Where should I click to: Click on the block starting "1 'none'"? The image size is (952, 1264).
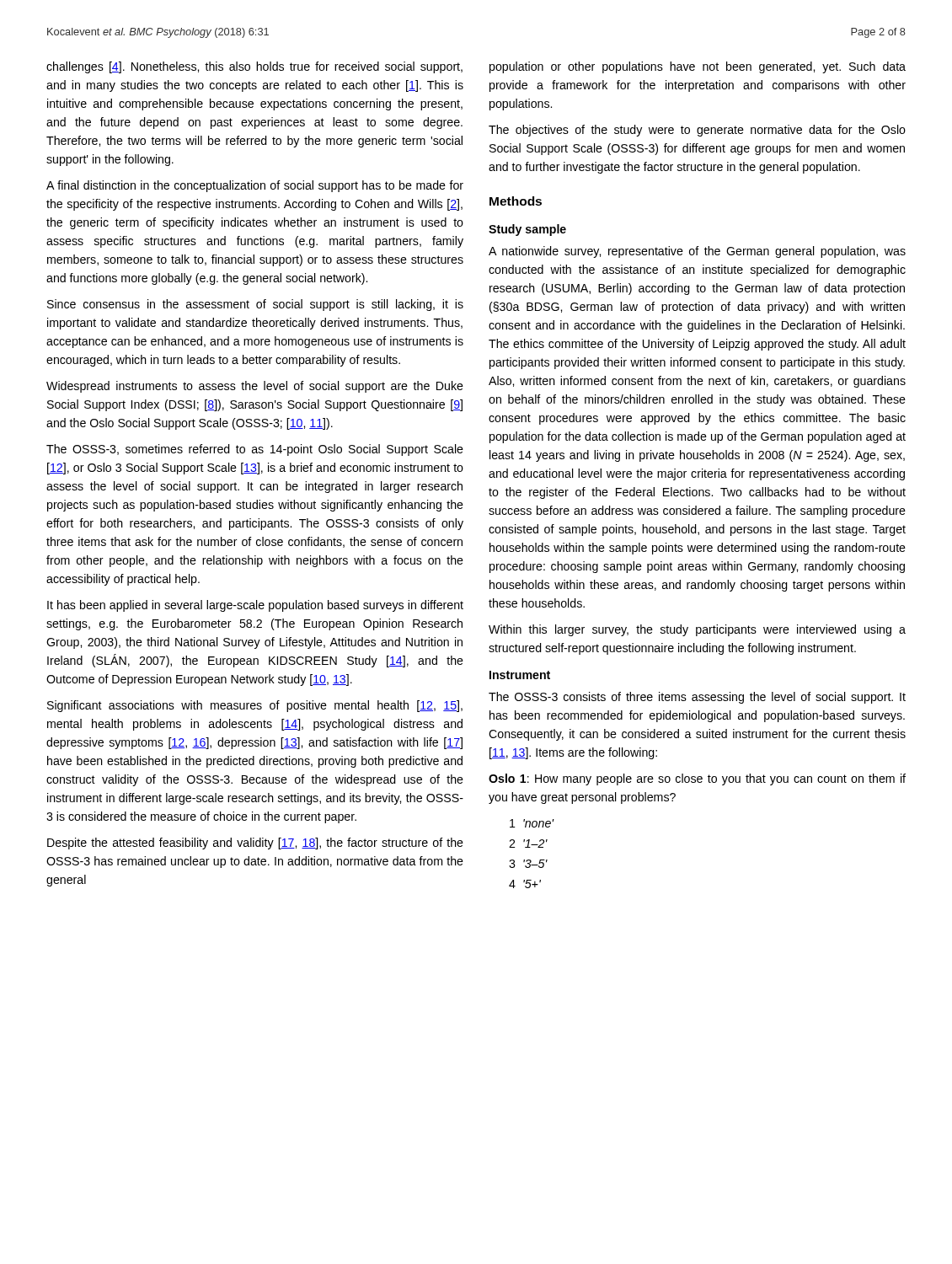529,823
